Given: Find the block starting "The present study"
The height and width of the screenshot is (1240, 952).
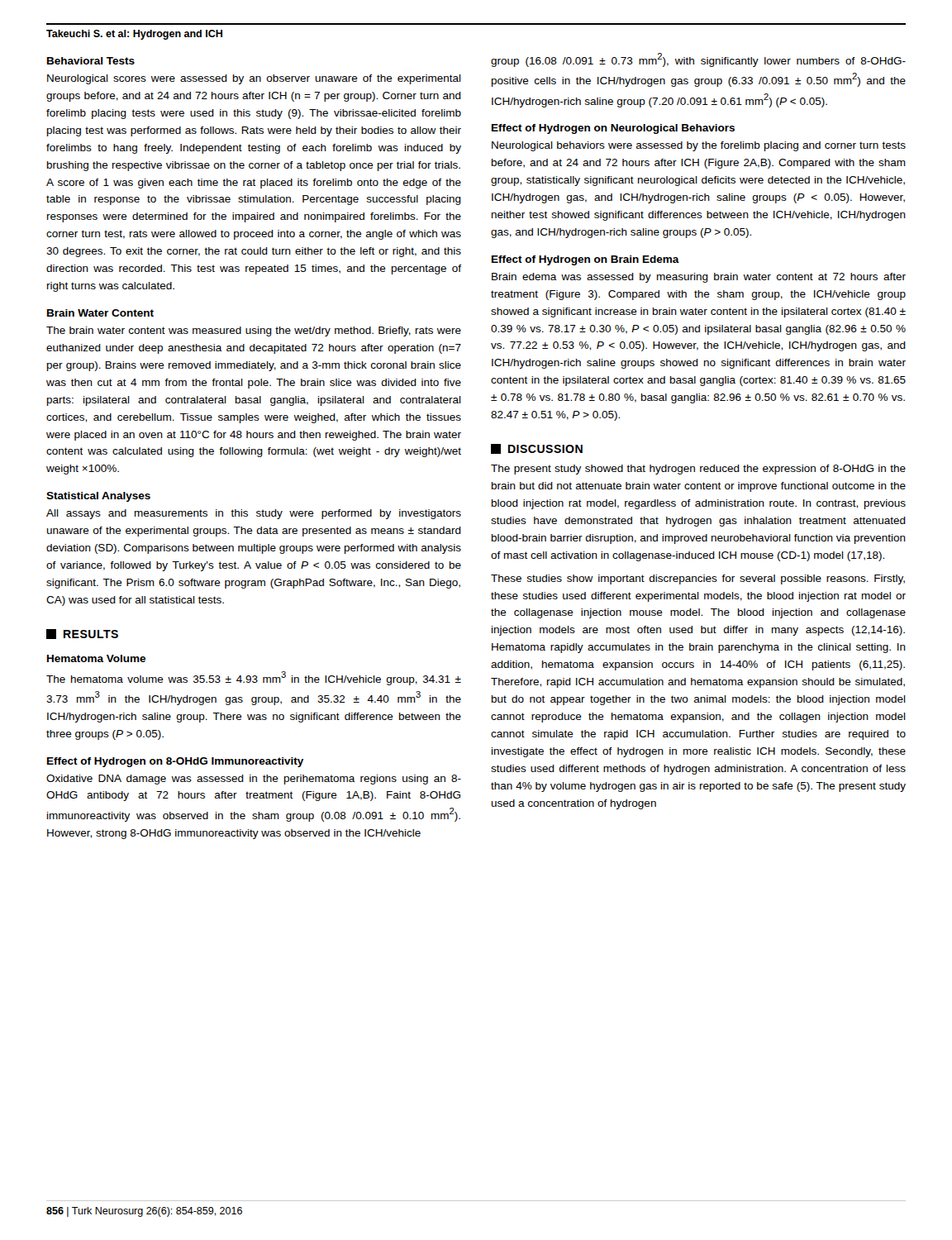Looking at the screenshot, I should pyautogui.click(x=698, y=512).
